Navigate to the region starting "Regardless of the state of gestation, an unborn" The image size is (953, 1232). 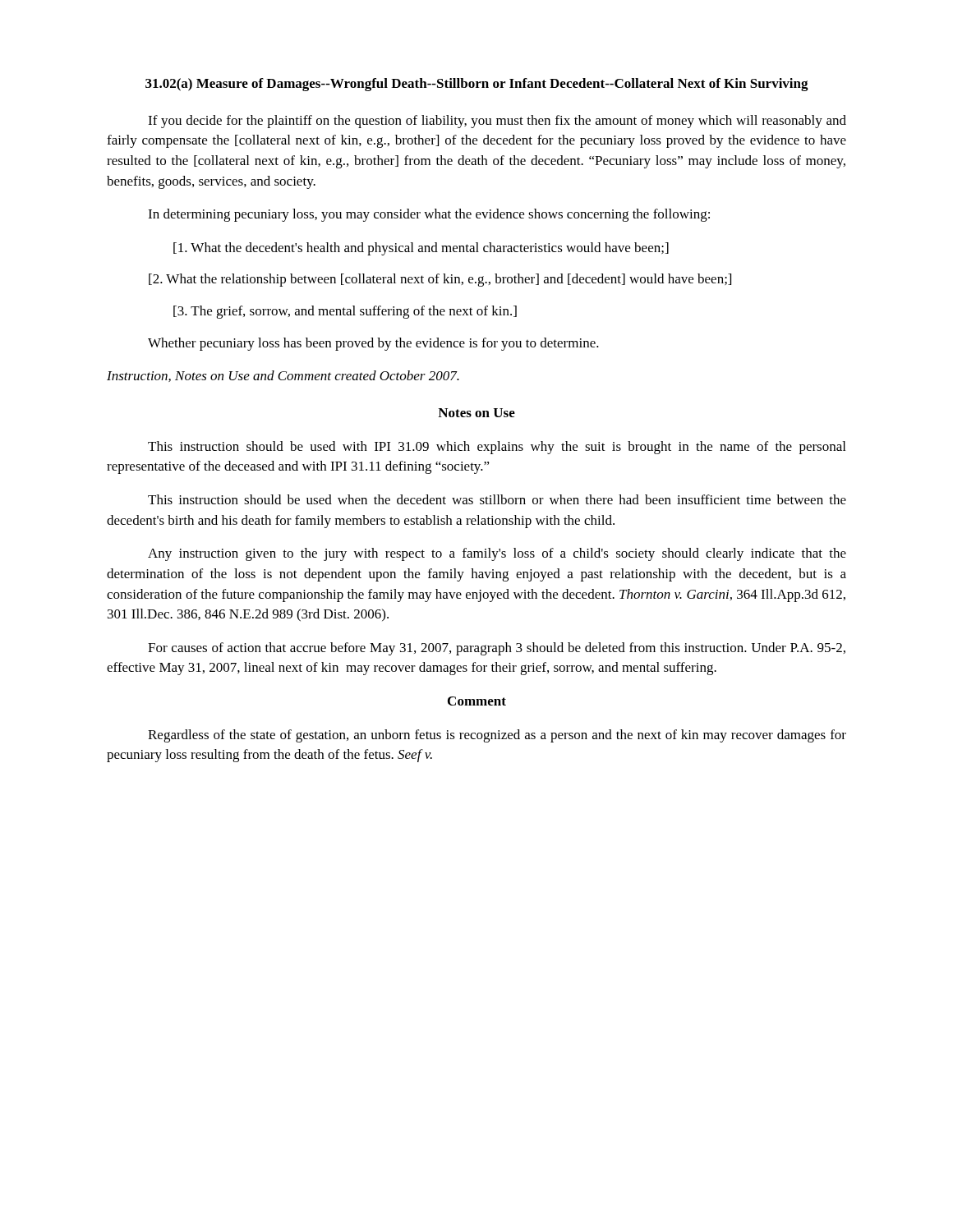tap(476, 745)
